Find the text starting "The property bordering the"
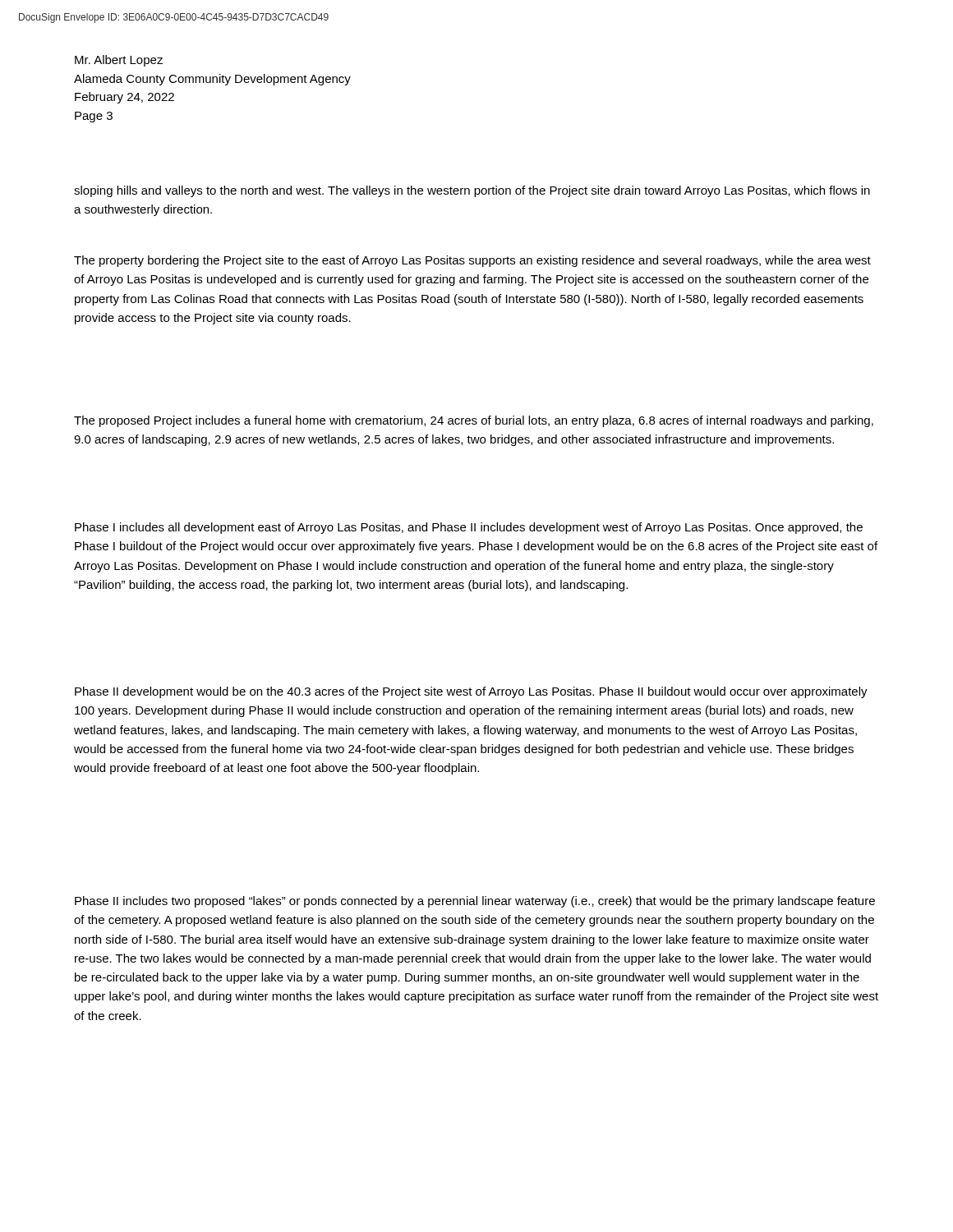The width and height of the screenshot is (953, 1232). [472, 289]
